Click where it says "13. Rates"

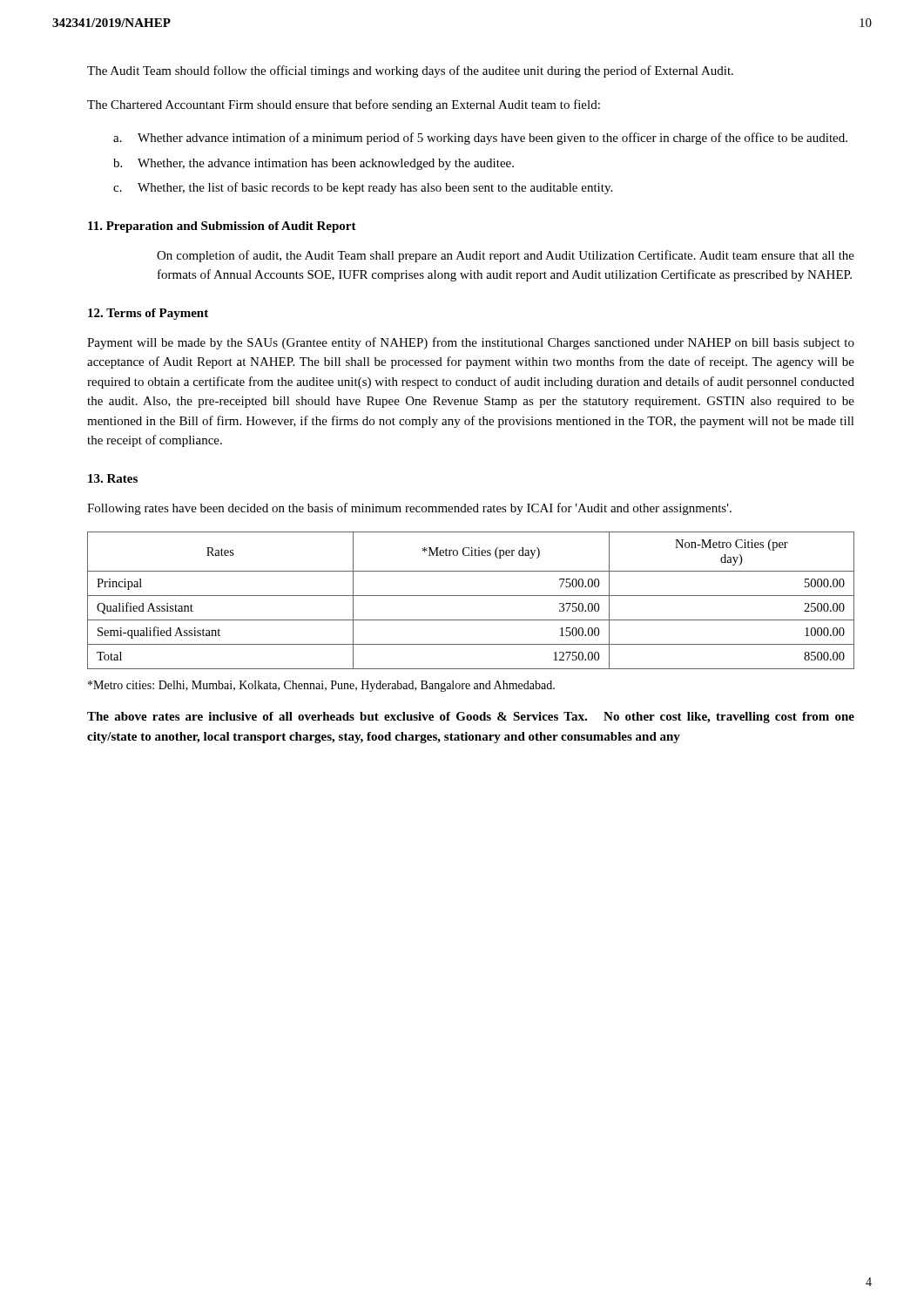[x=112, y=478]
